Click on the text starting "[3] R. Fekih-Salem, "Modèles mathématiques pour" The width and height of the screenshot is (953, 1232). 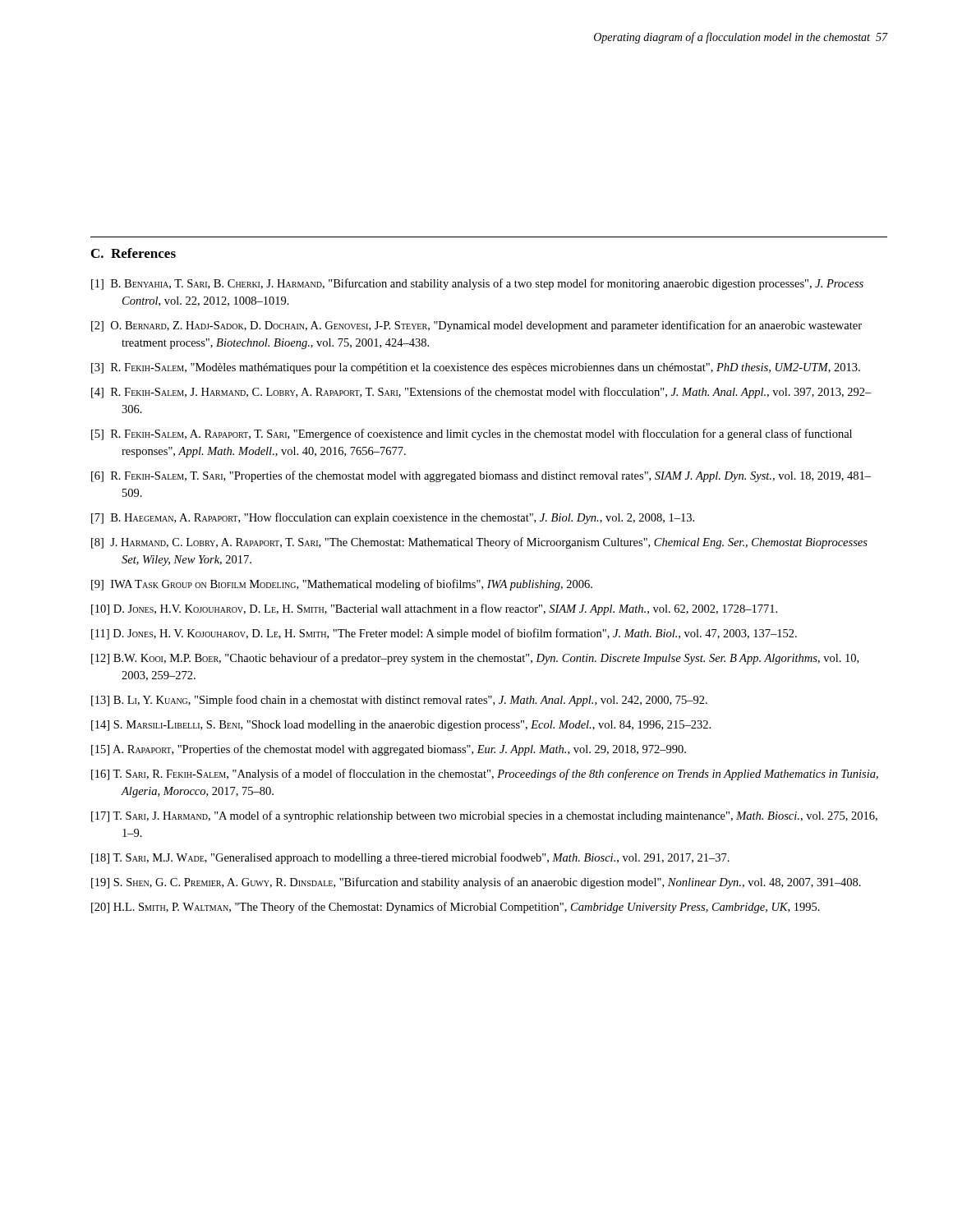[x=475, y=367]
